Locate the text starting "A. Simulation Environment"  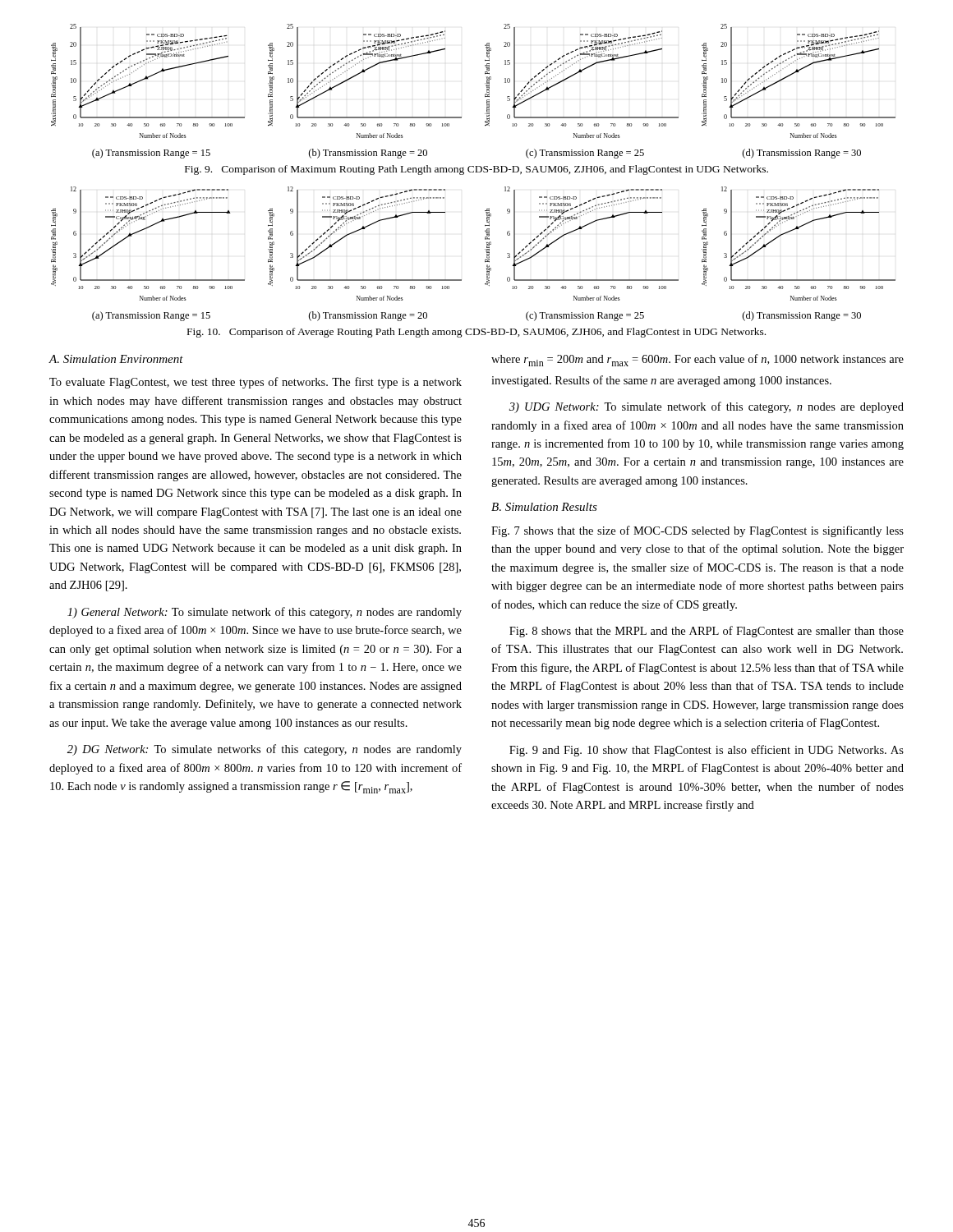tap(116, 359)
